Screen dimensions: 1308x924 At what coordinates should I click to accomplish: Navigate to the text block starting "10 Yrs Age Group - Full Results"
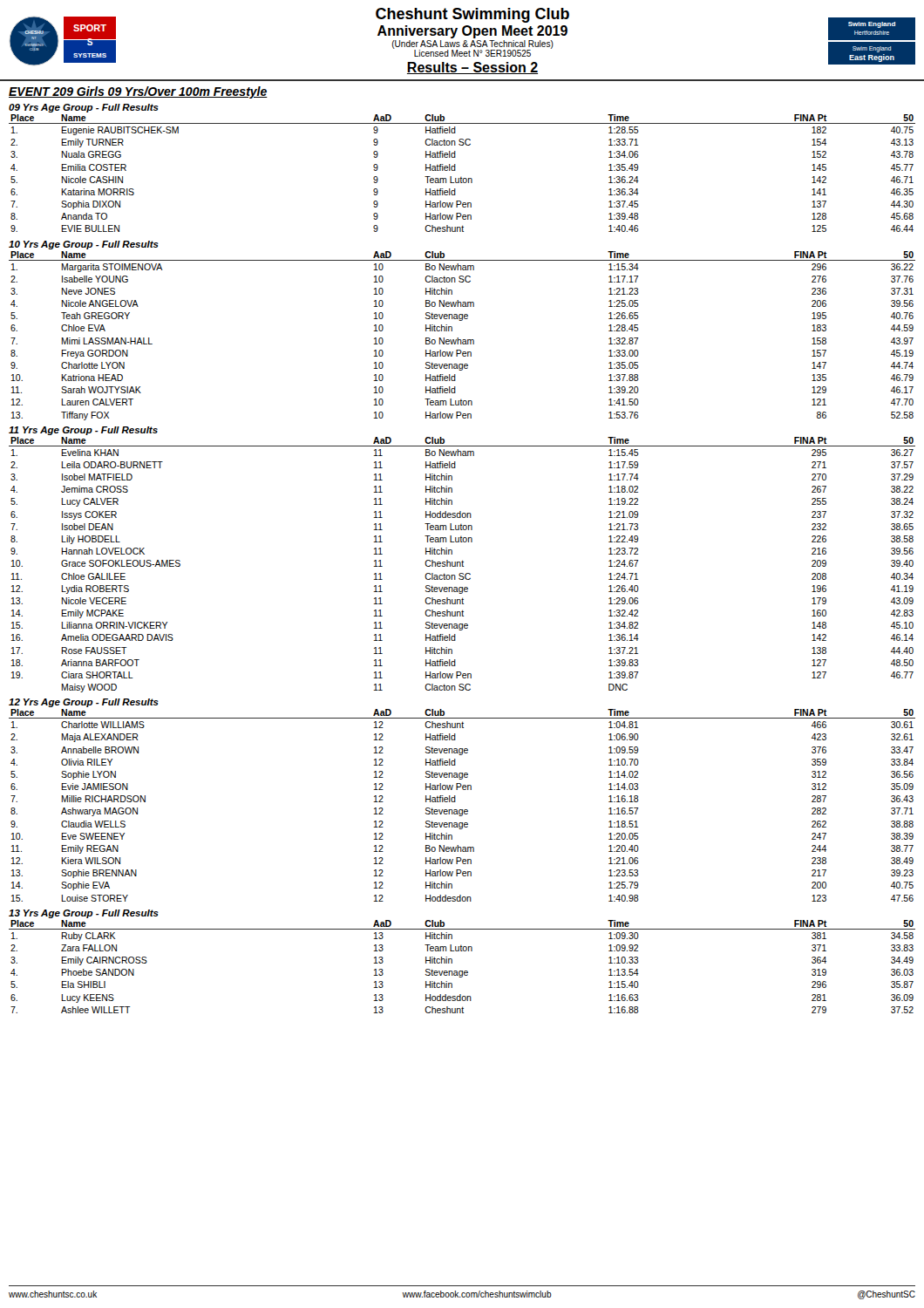click(84, 244)
